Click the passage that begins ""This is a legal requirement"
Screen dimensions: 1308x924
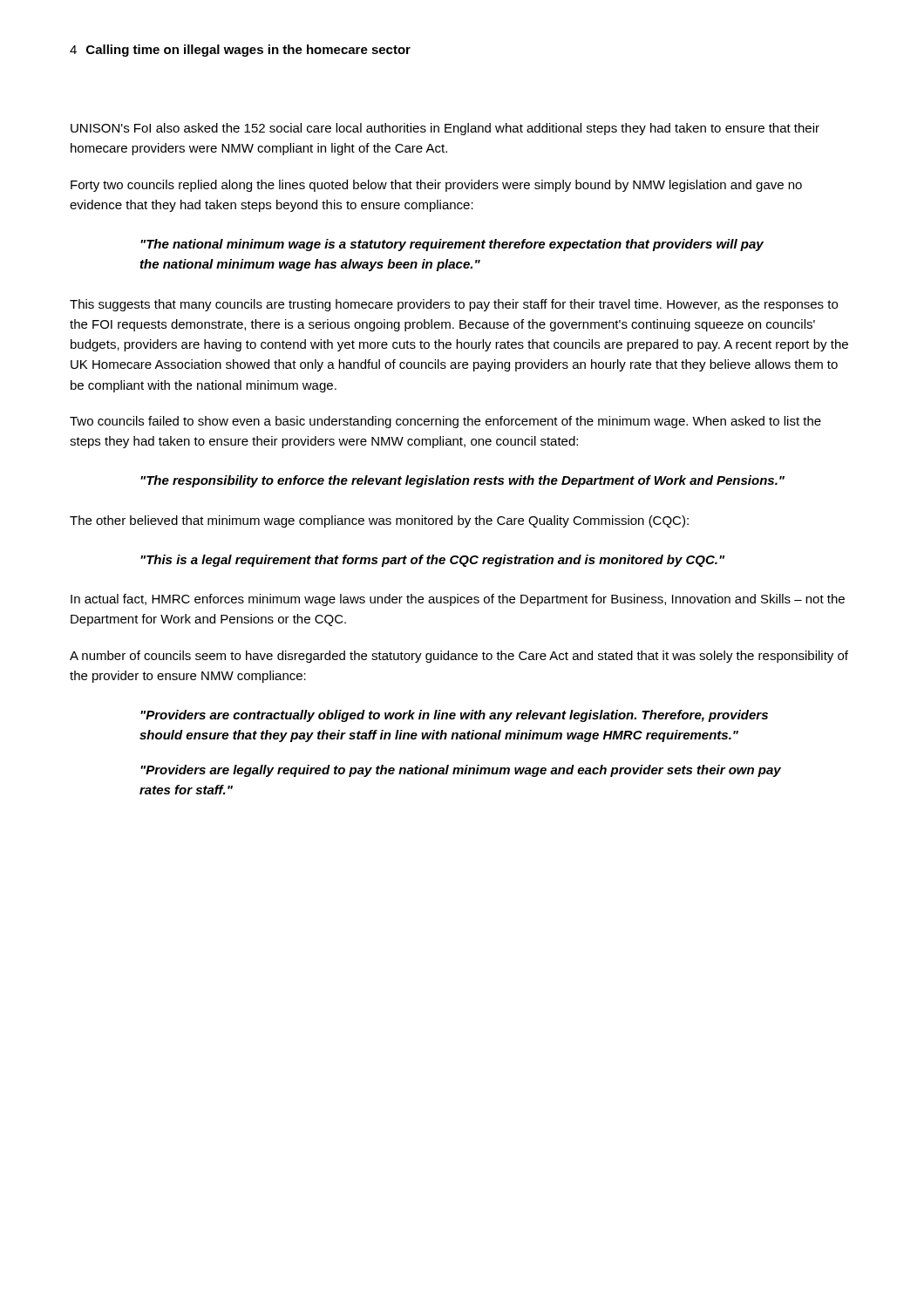pyautogui.click(x=462, y=559)
